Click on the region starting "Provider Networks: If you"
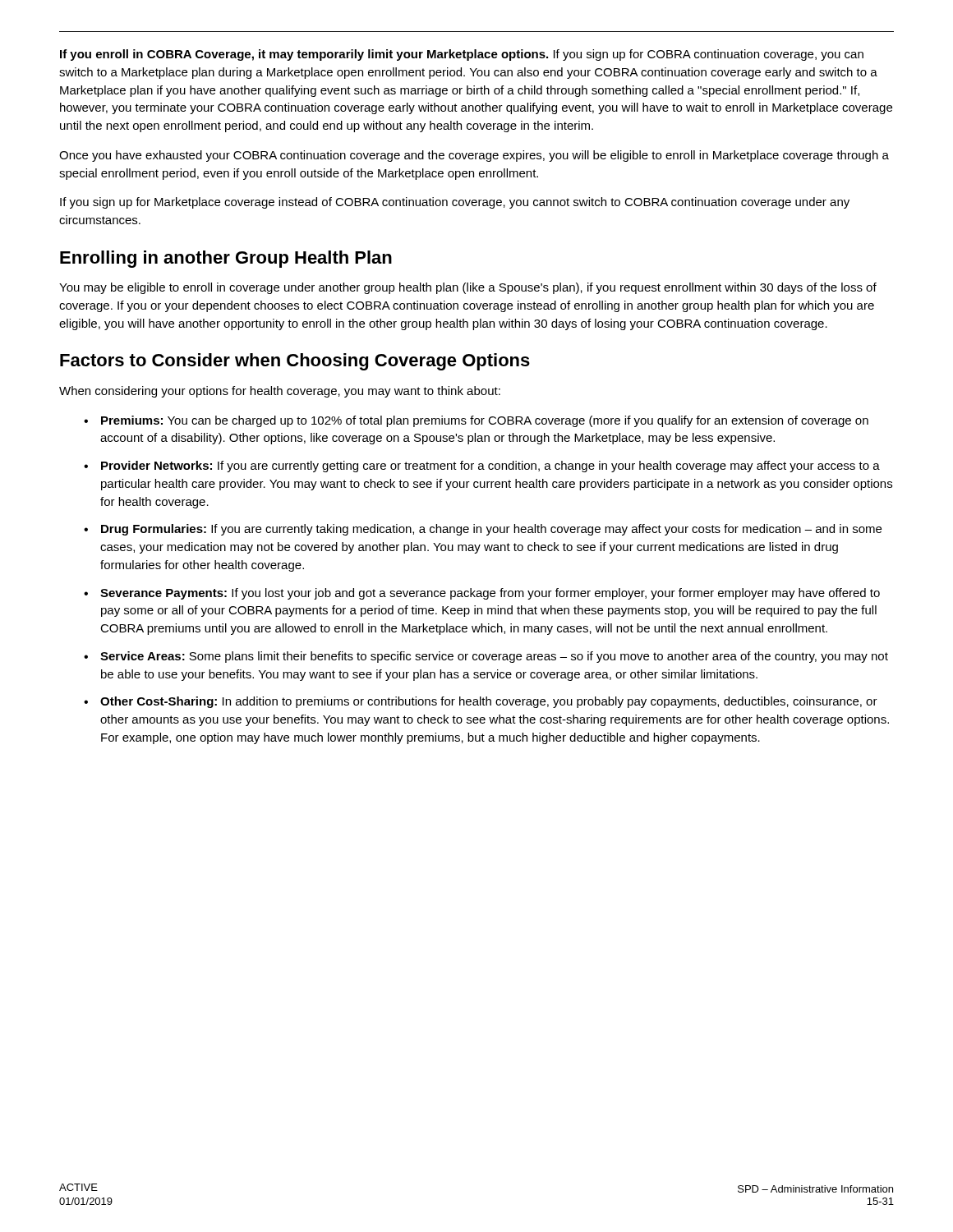 (497, 483)
